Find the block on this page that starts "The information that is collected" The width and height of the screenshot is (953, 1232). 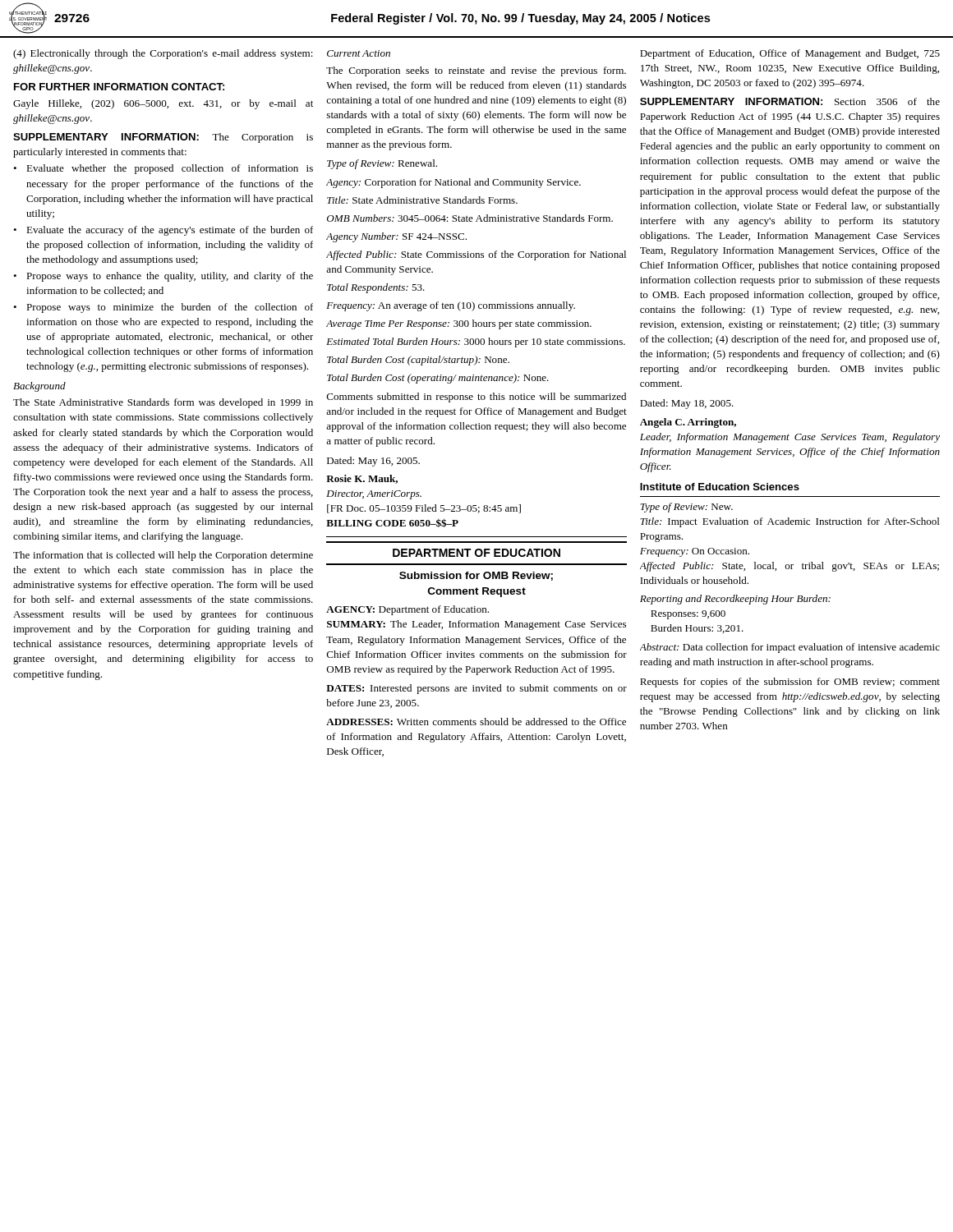(x=163, y=615)
